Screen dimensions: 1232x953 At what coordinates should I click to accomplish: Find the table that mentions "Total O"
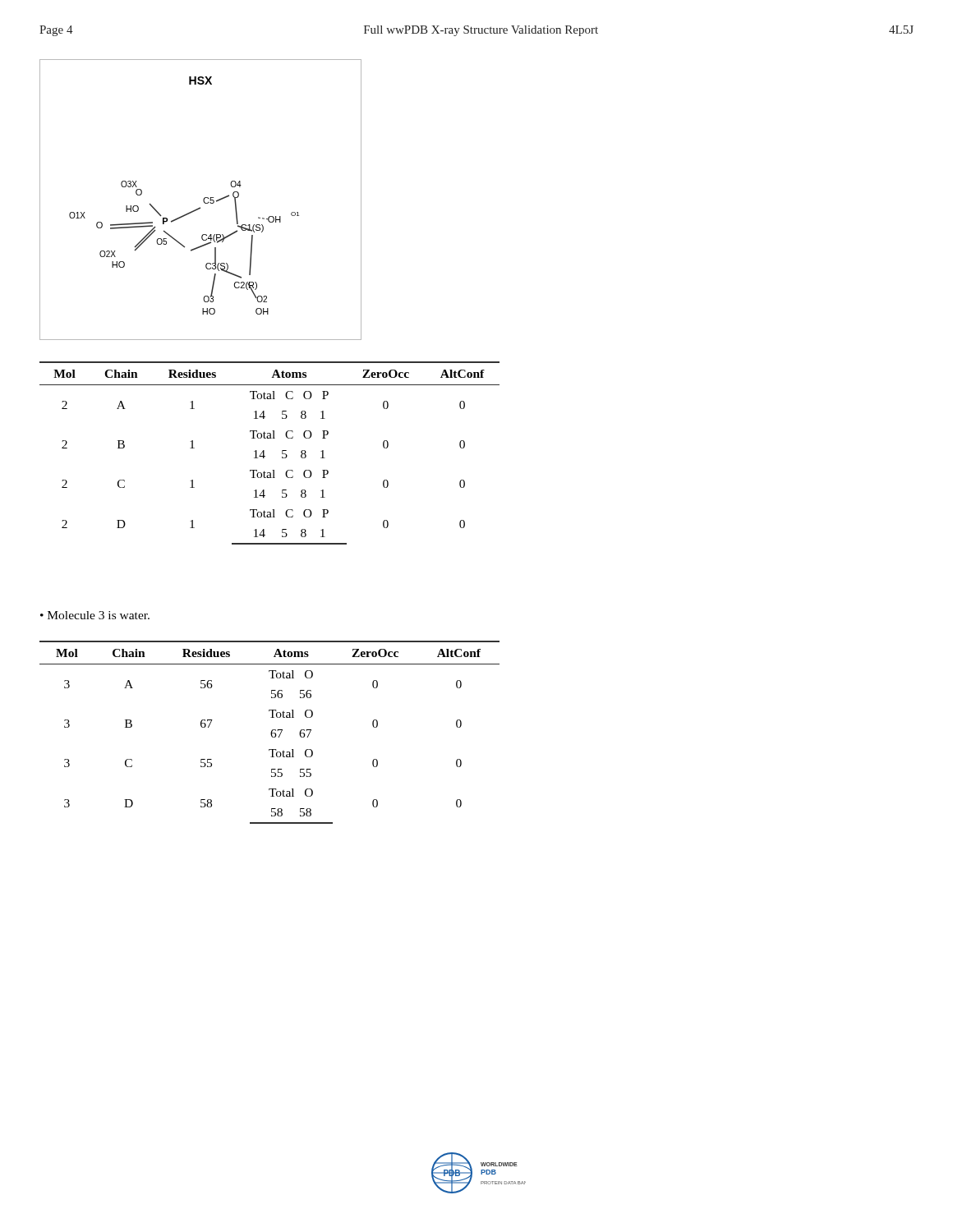[x=269, y=732]
